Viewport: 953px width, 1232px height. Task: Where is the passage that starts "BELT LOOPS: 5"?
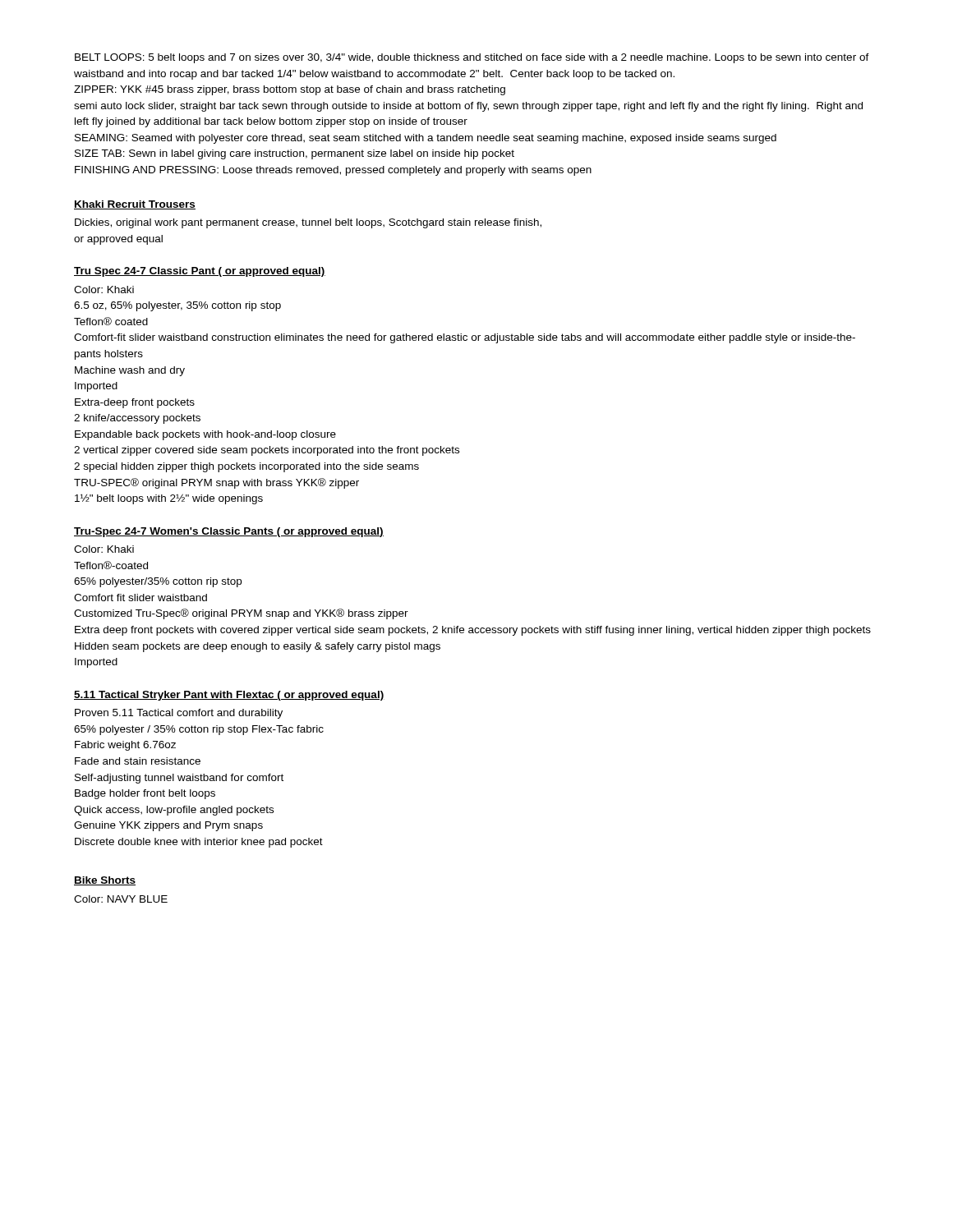pos(471,113)
